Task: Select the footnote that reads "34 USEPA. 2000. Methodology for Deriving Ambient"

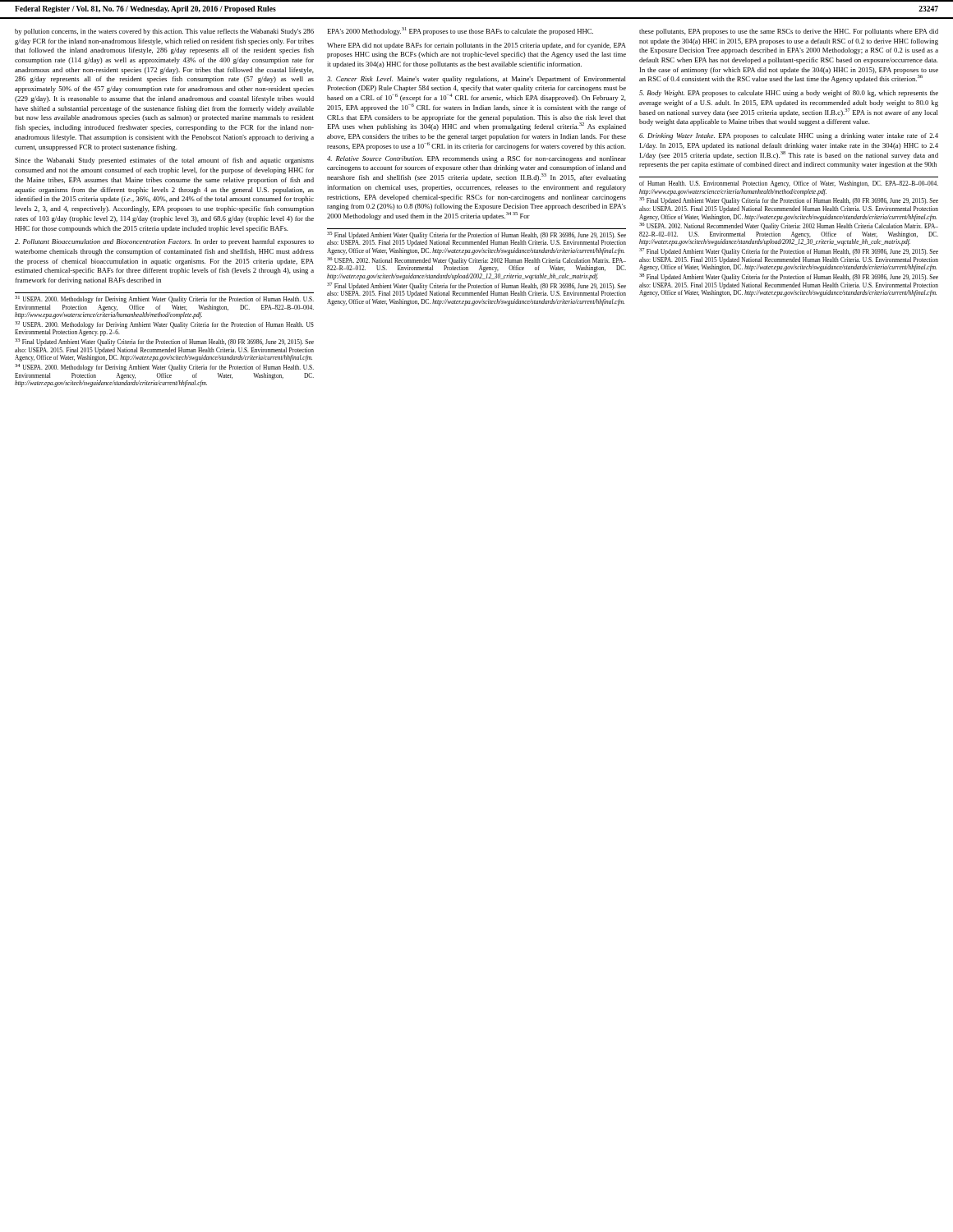Action: pyautogui.click(x=164, y=375)
